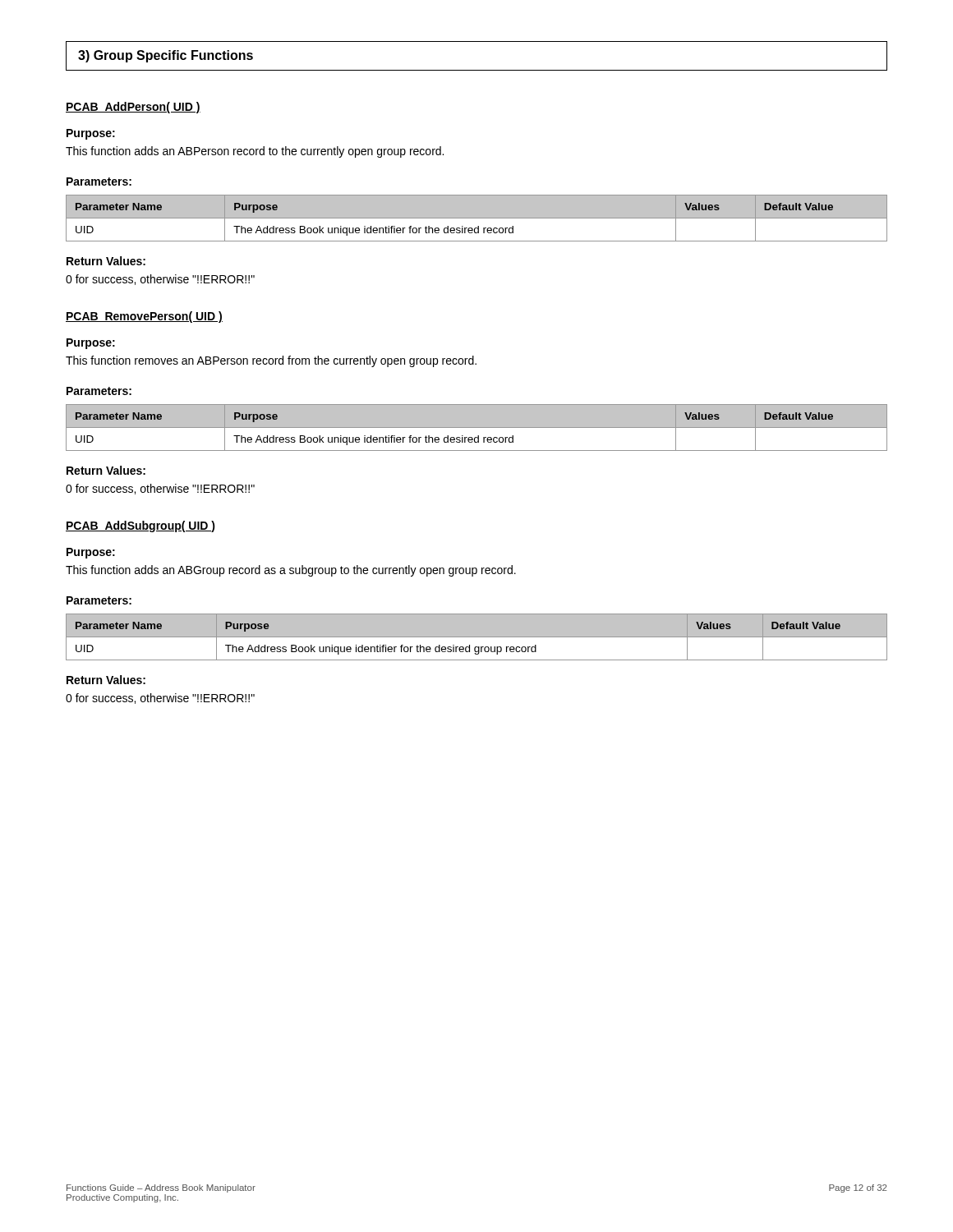Find "PCAB_AddPerson( UID )" on this page
953x1232 pixels.
(133, 107)
